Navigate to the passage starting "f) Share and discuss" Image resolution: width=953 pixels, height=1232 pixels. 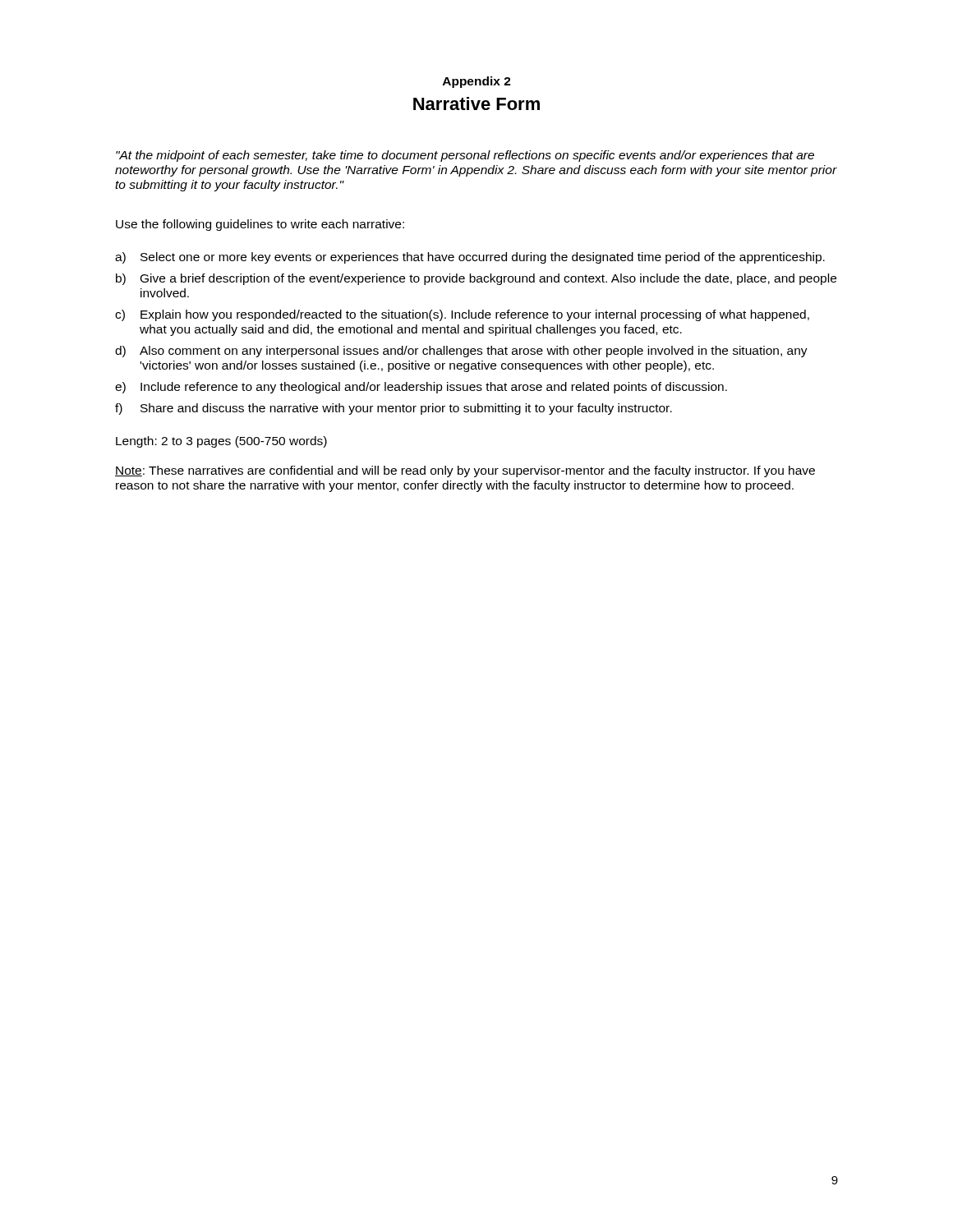[x=476, y=408]
